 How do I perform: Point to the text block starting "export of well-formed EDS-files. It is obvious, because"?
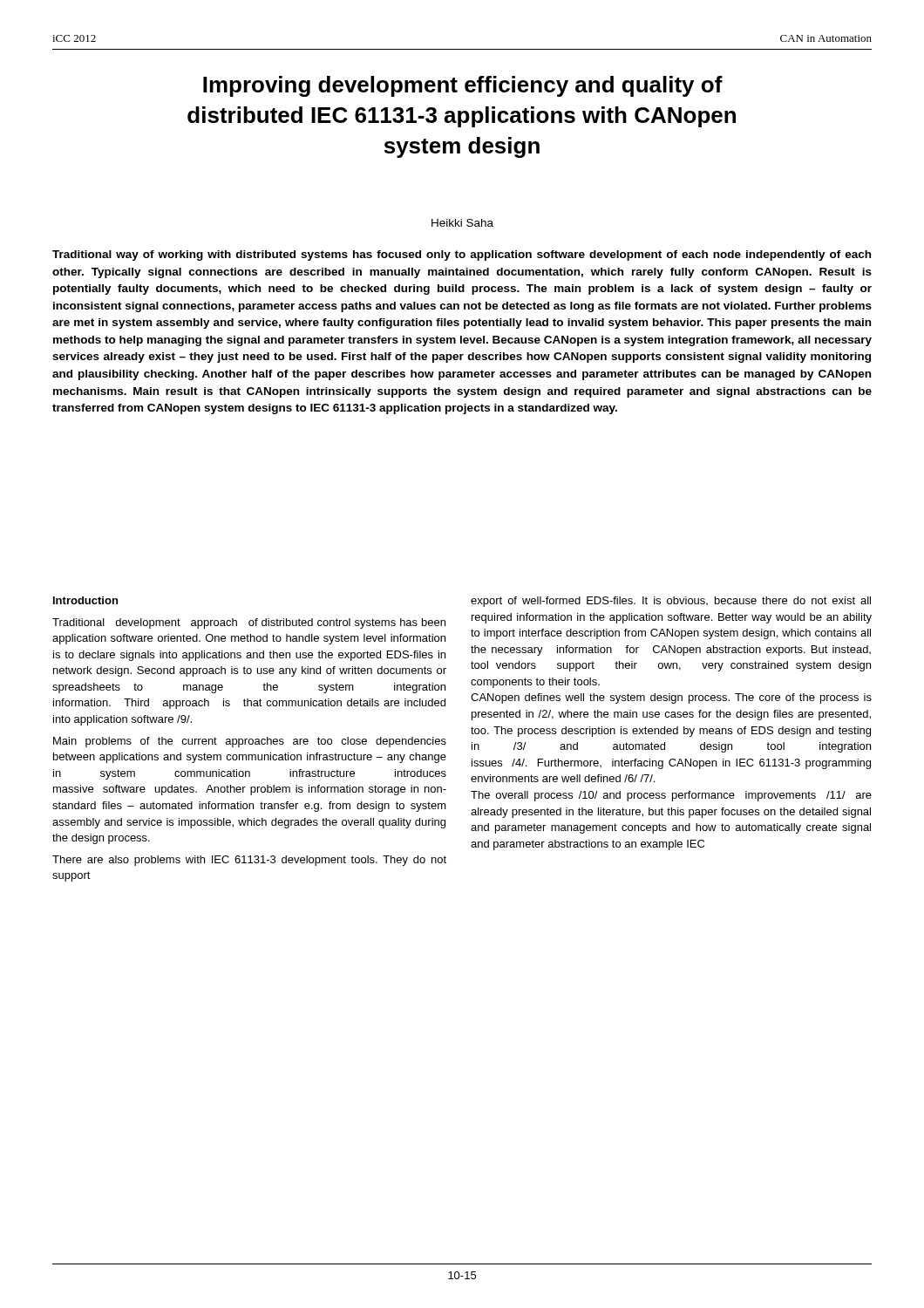point(671,723)
